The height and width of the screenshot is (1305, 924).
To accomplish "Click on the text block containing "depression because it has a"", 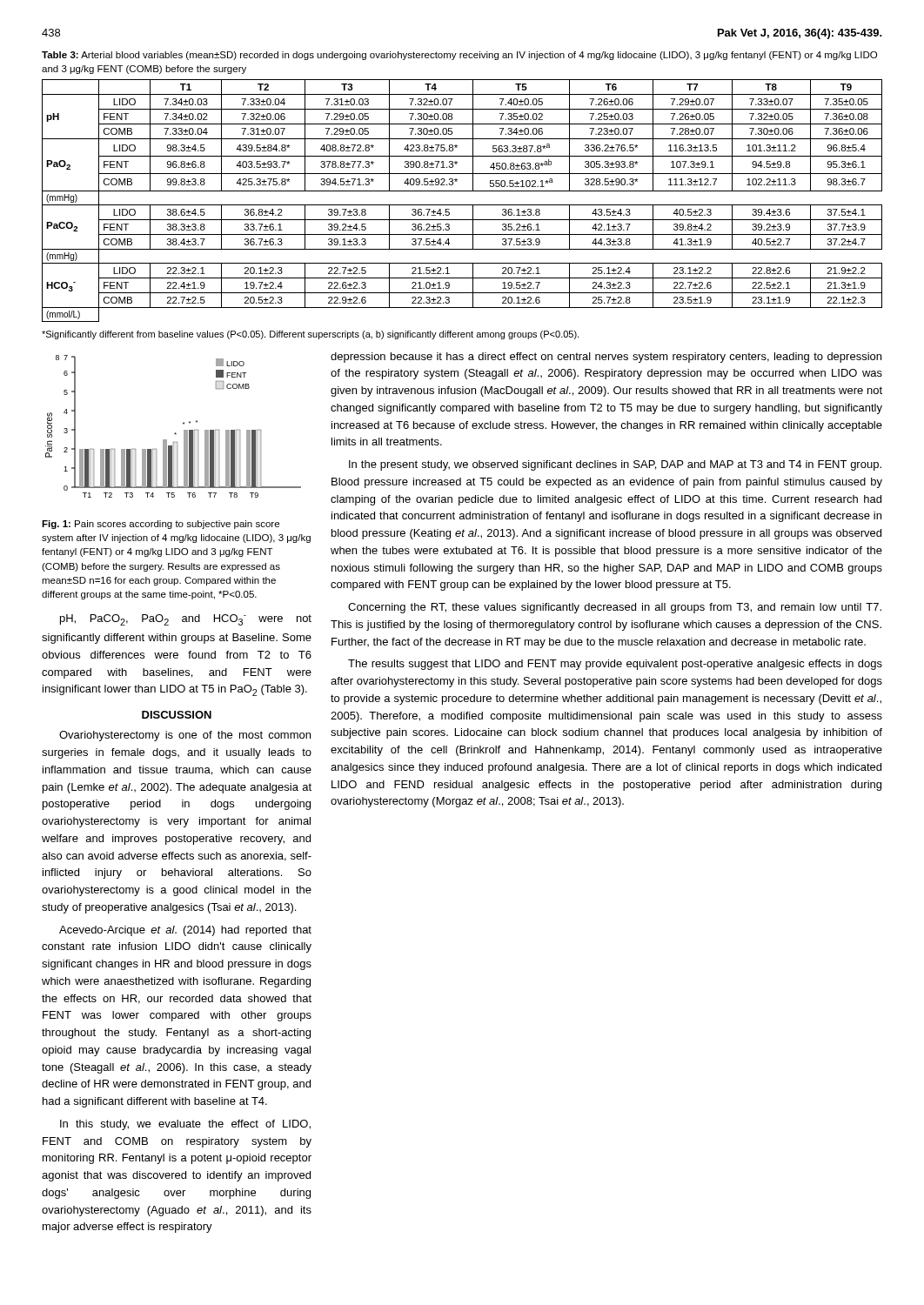I will click(606, 579).
